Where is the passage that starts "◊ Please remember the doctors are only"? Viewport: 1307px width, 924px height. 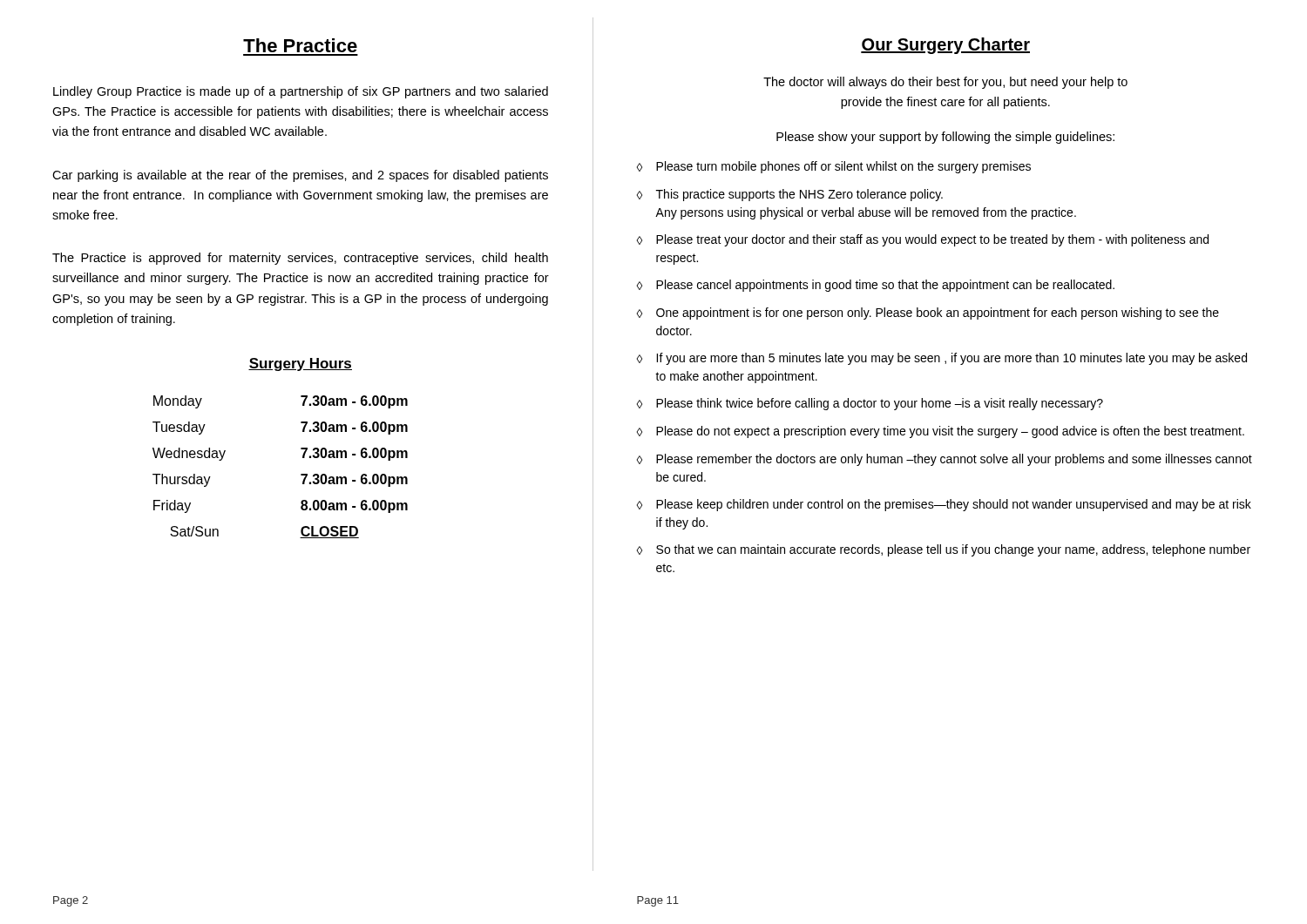click(x=946, y=469)
